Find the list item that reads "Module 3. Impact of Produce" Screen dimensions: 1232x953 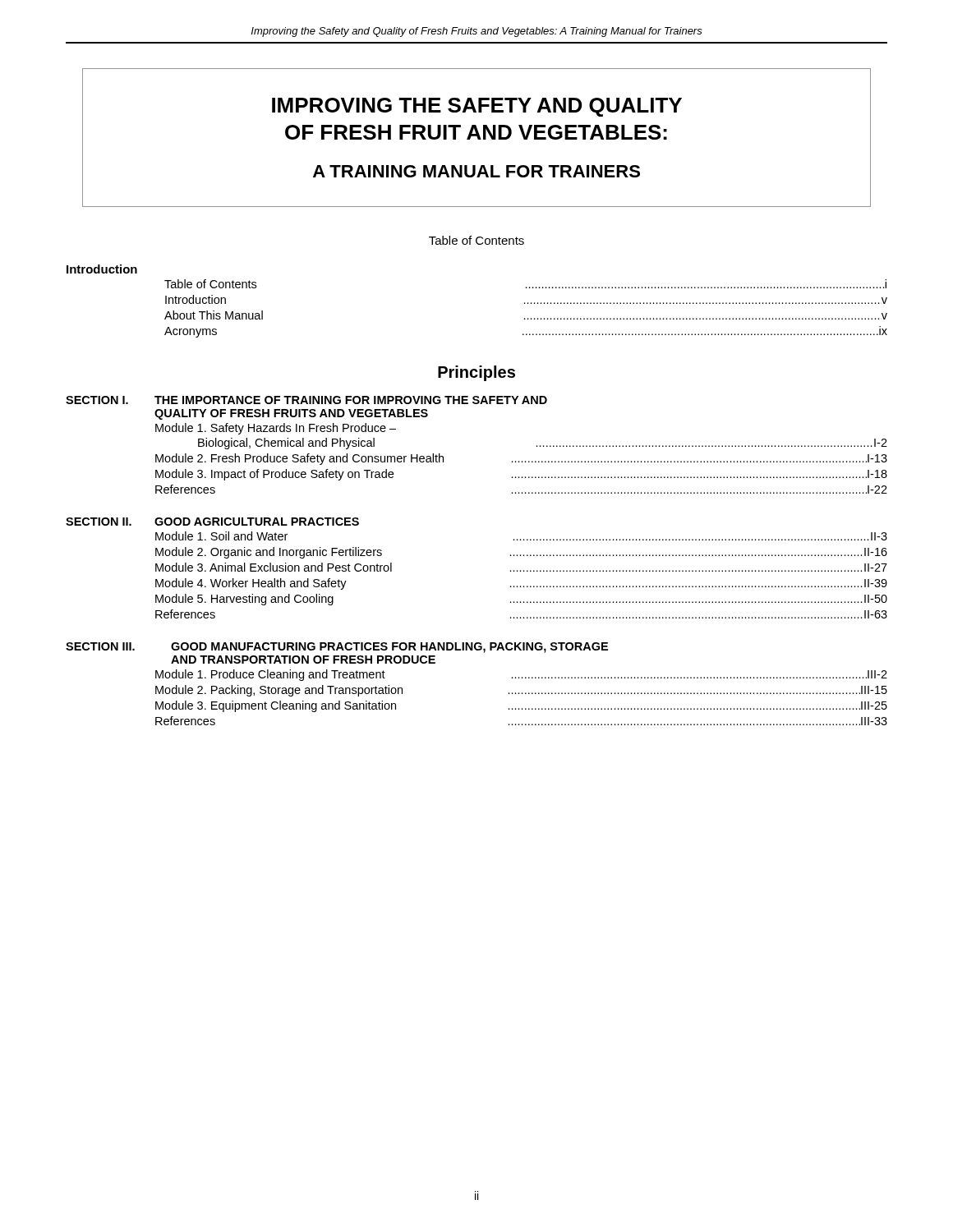click(x=521, y=474)
